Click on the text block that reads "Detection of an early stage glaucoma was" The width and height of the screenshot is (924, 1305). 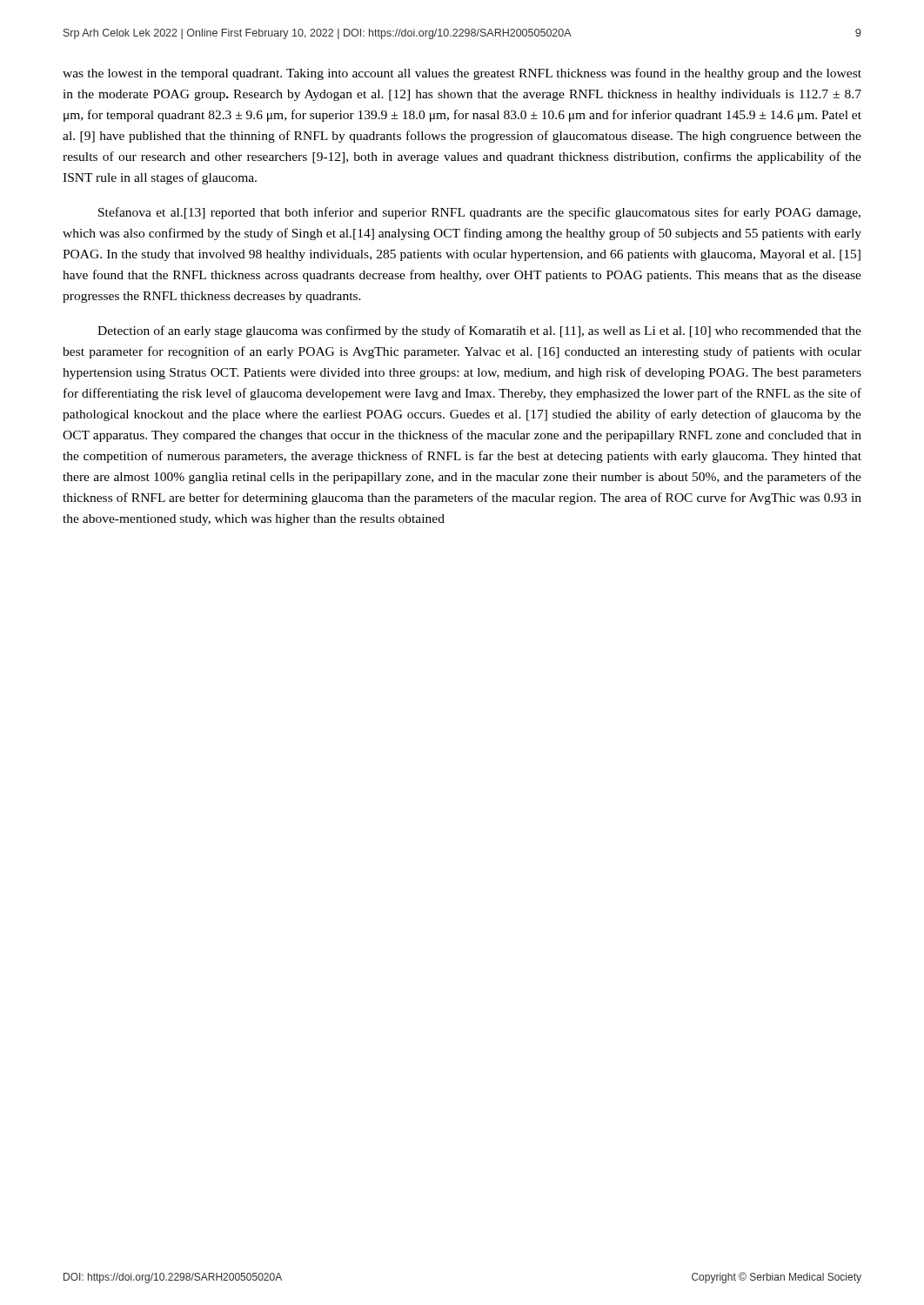tap(462, 424)
